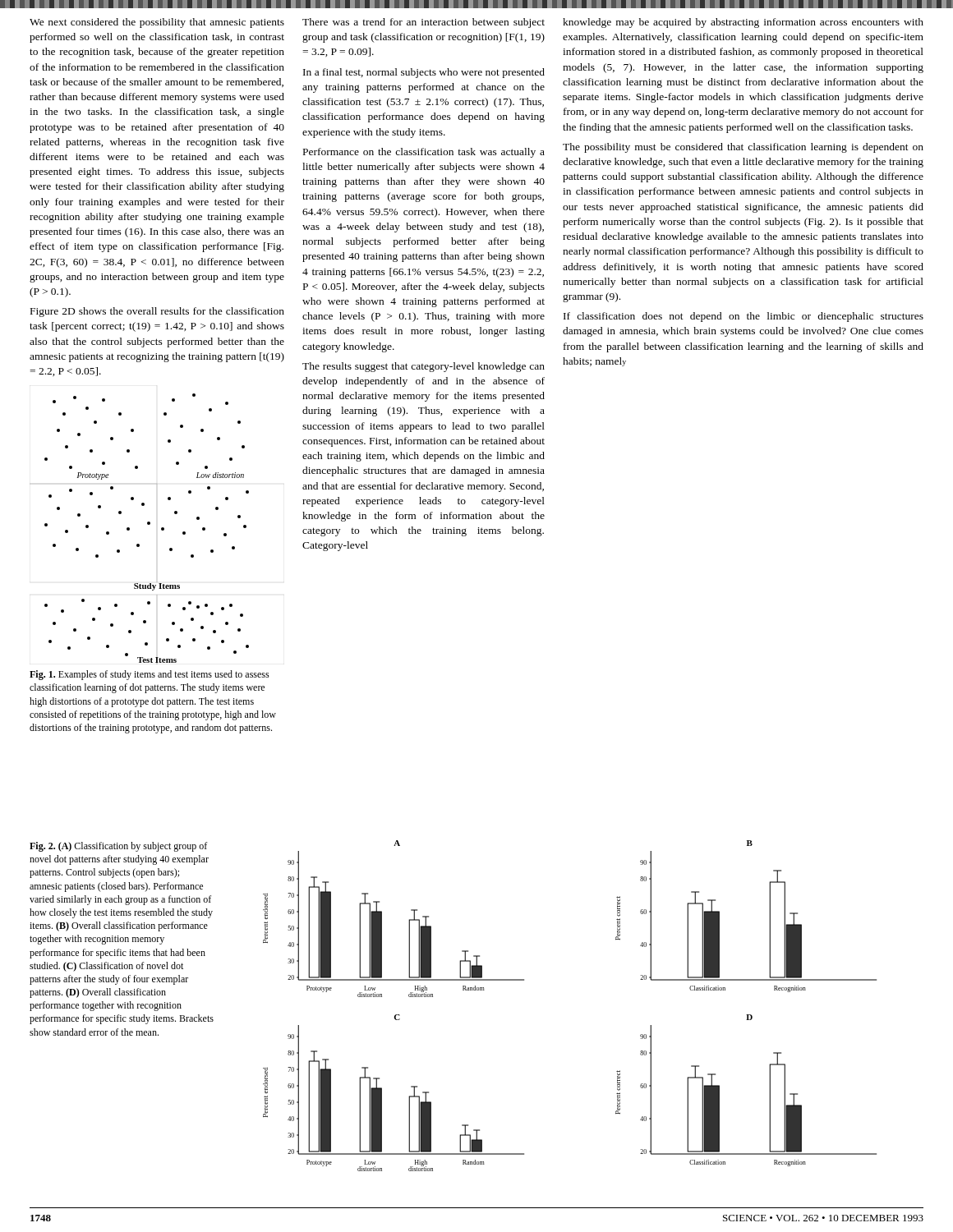This screenshot has width=953, height=1232.
Task: Select the caption that says "Fig. 1. Examples of study items and test"
Action: [157, 701]
